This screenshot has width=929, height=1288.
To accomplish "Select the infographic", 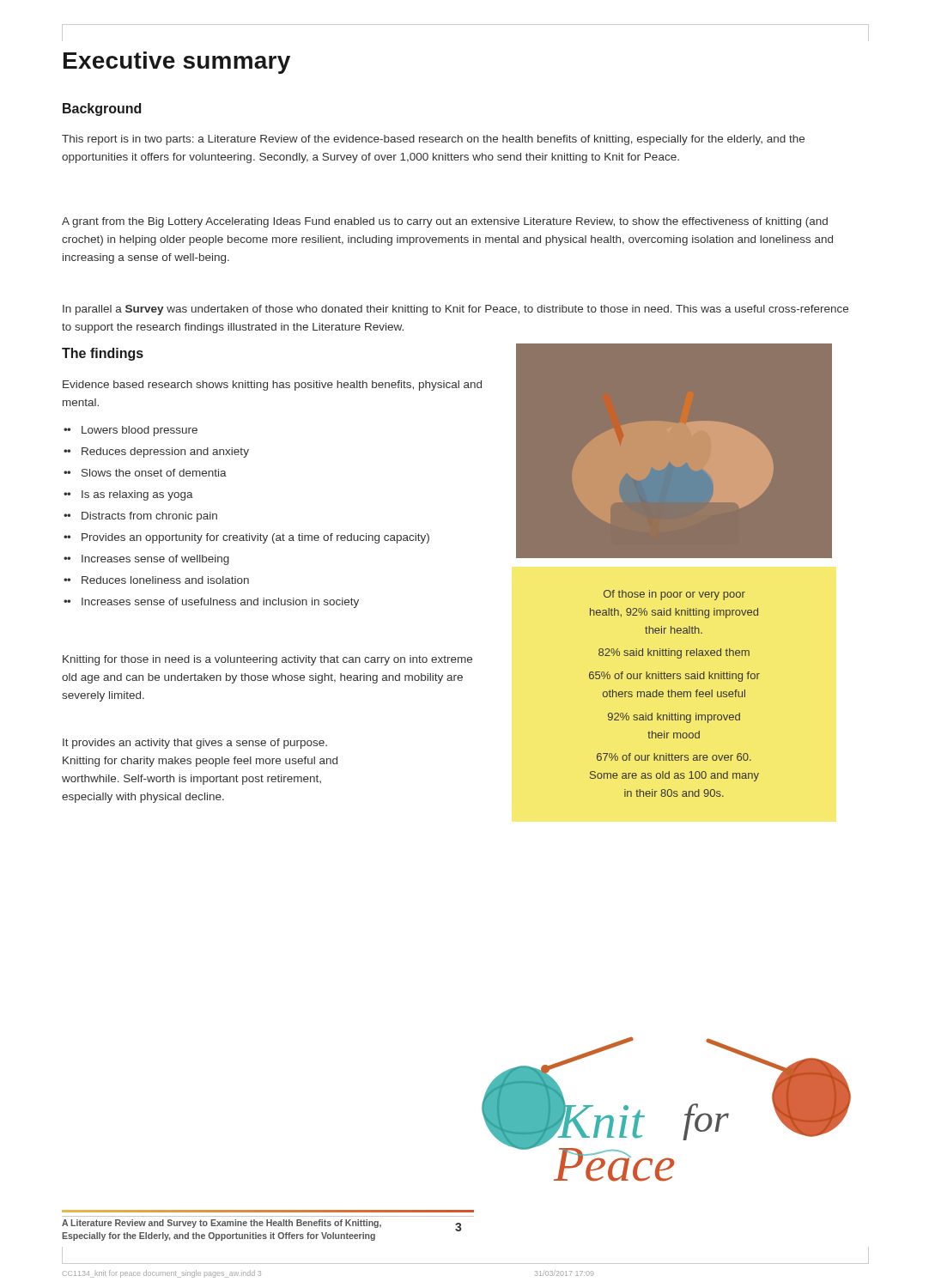I will (674, 694).
